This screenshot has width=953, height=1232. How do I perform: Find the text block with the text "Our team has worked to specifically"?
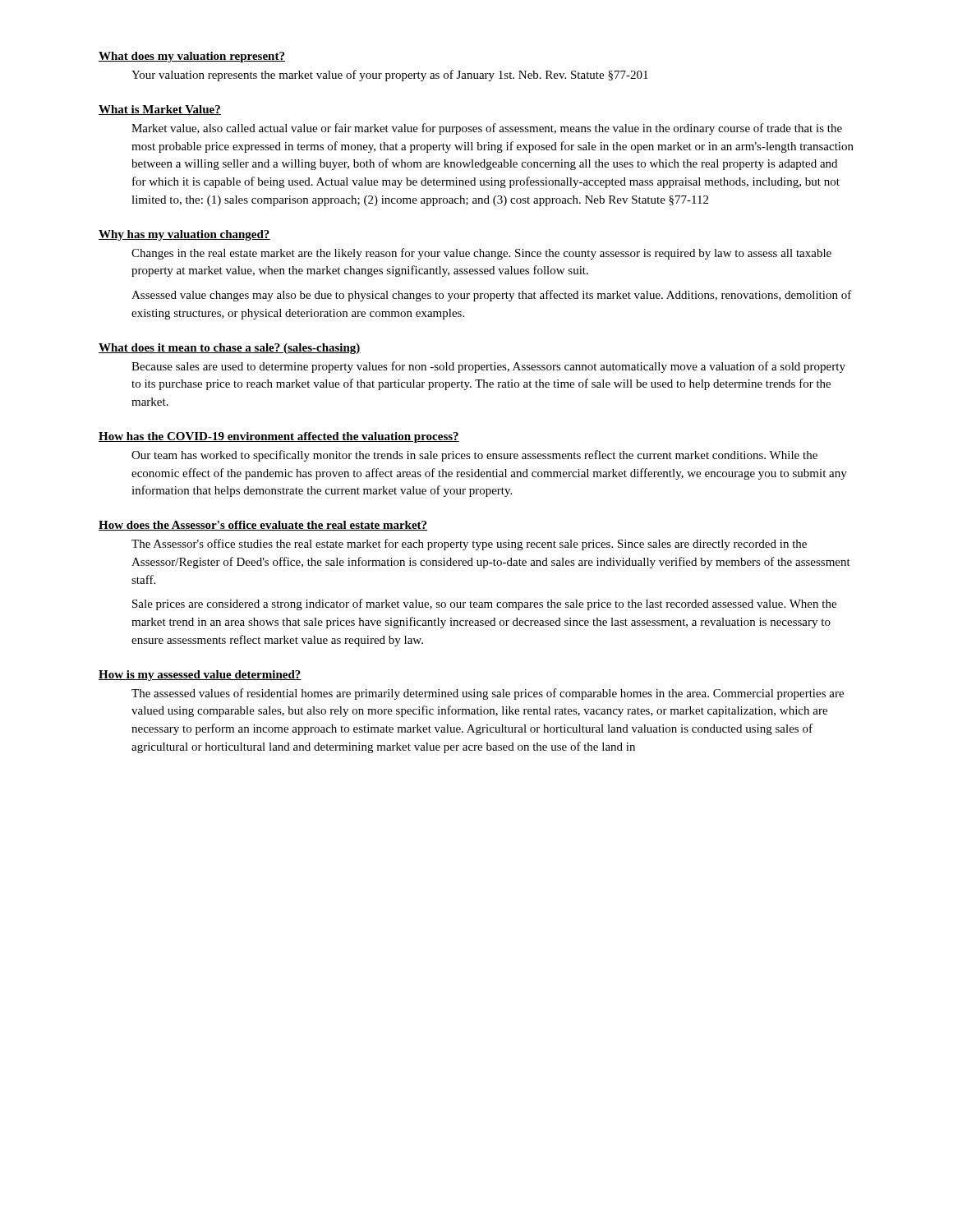coord(493,473)
